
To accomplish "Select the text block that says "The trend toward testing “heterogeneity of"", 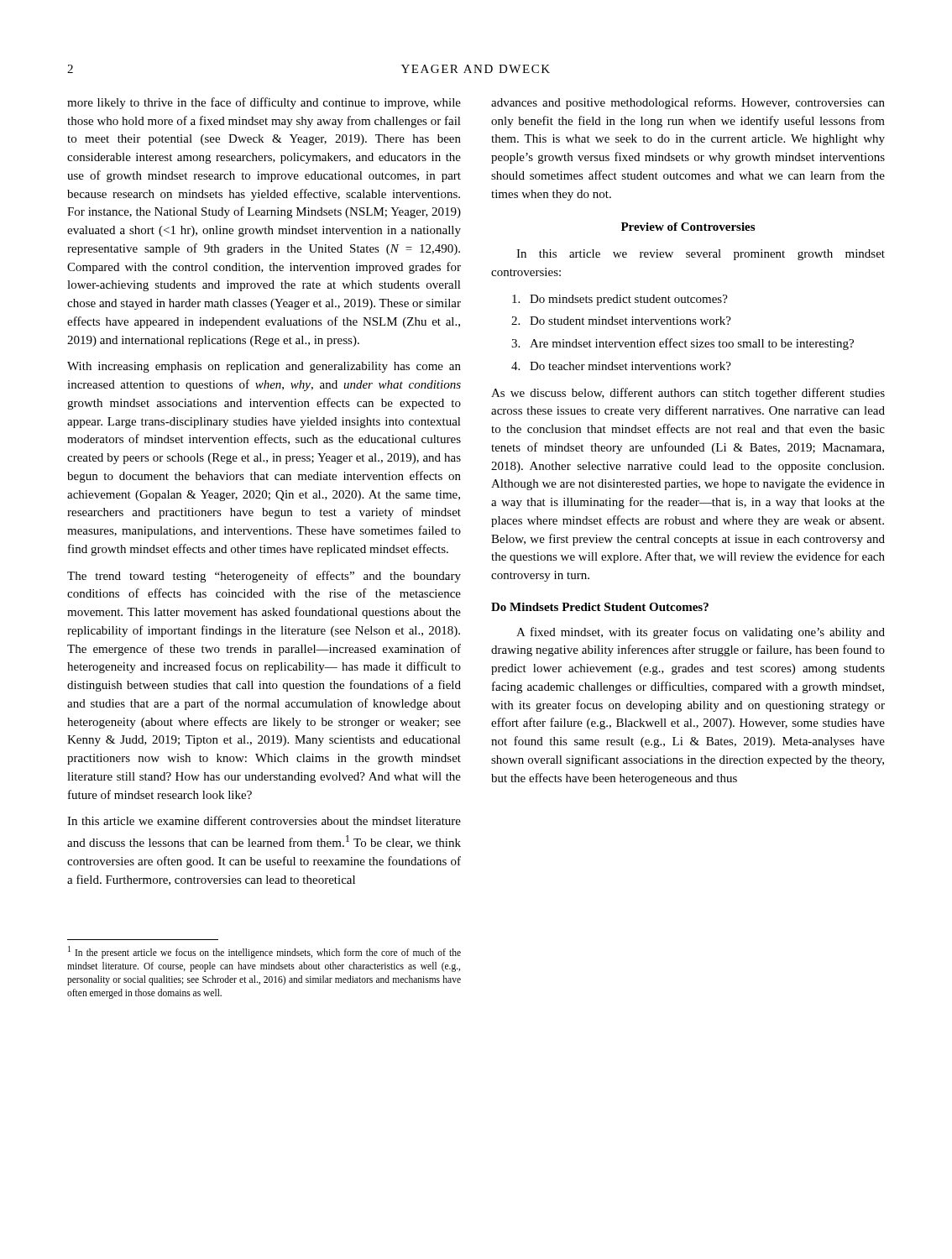I will click(x=264, y=686).
